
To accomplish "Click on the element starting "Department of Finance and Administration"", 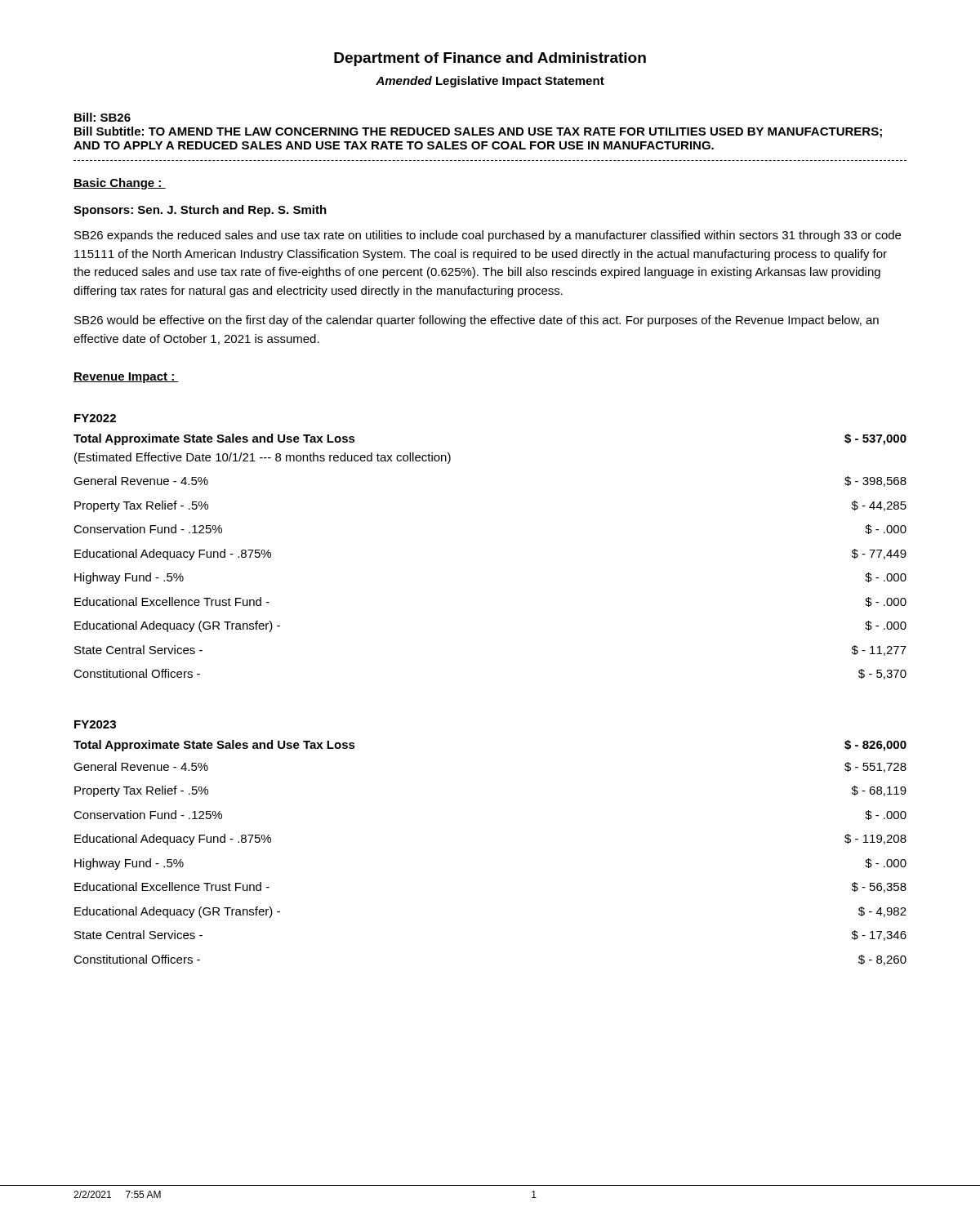I will point(490,58).
